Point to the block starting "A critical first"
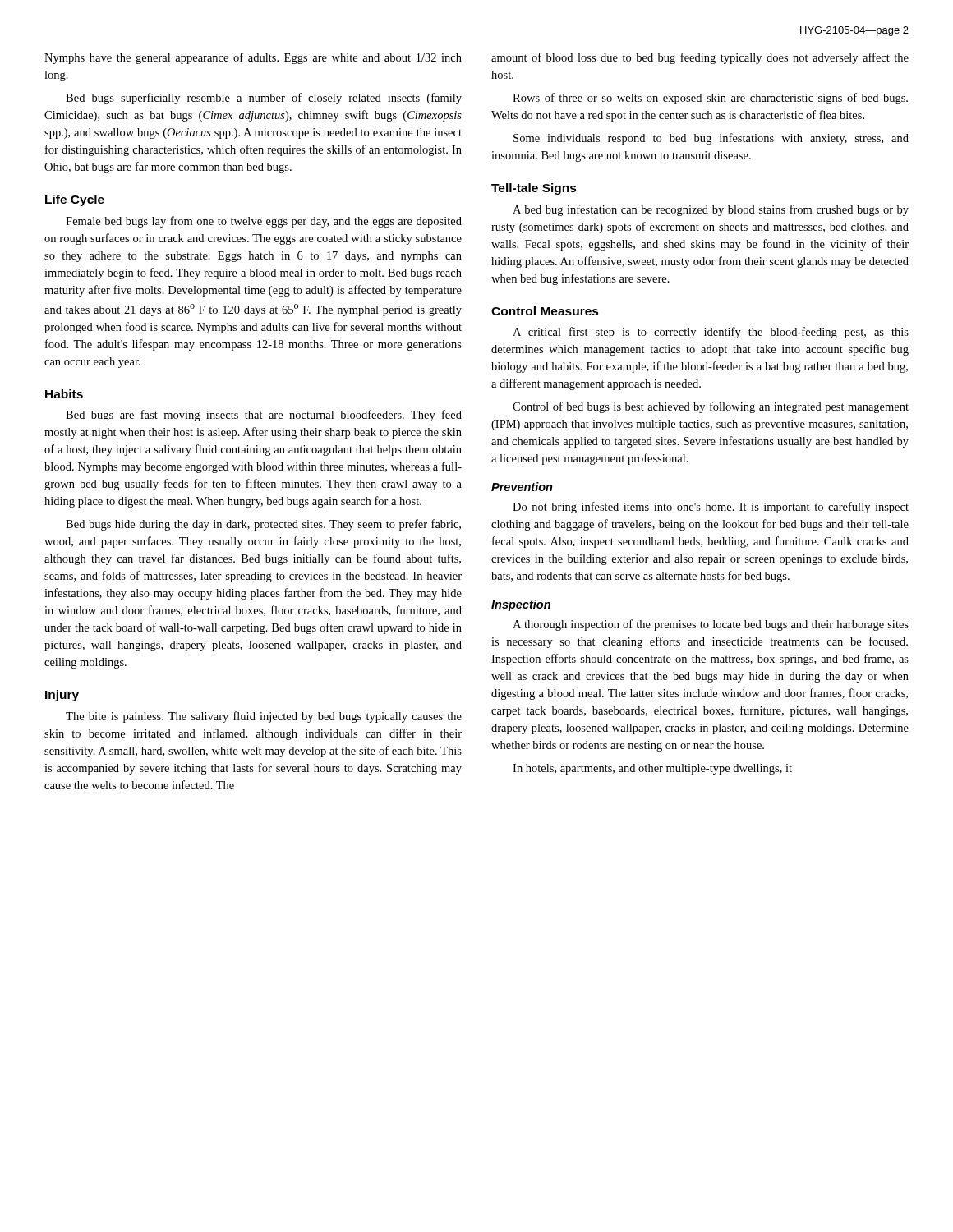The width and height of the screenshot is (953, 1232). (x=700, y=358)
